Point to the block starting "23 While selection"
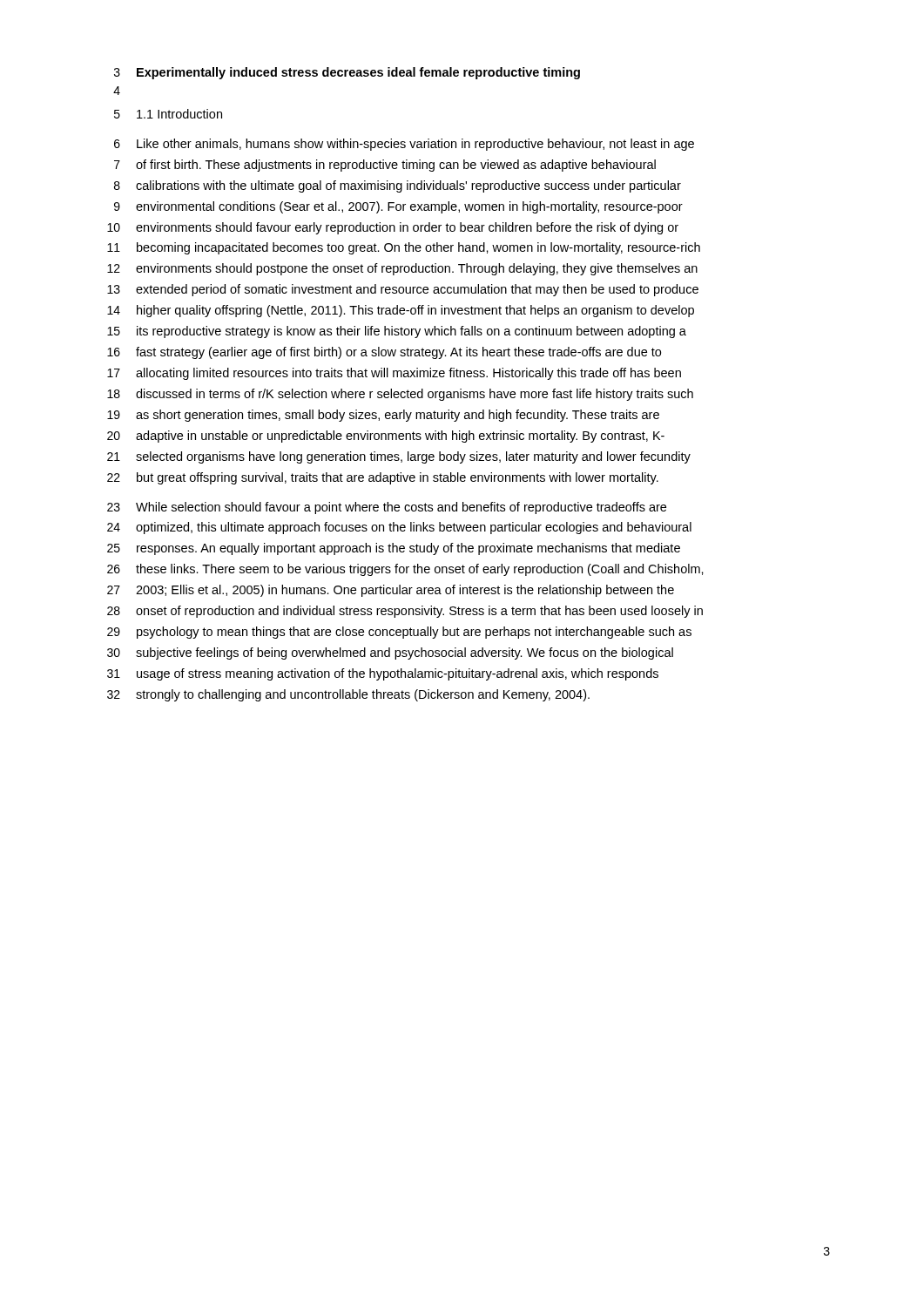 click(x=462, y=601)
